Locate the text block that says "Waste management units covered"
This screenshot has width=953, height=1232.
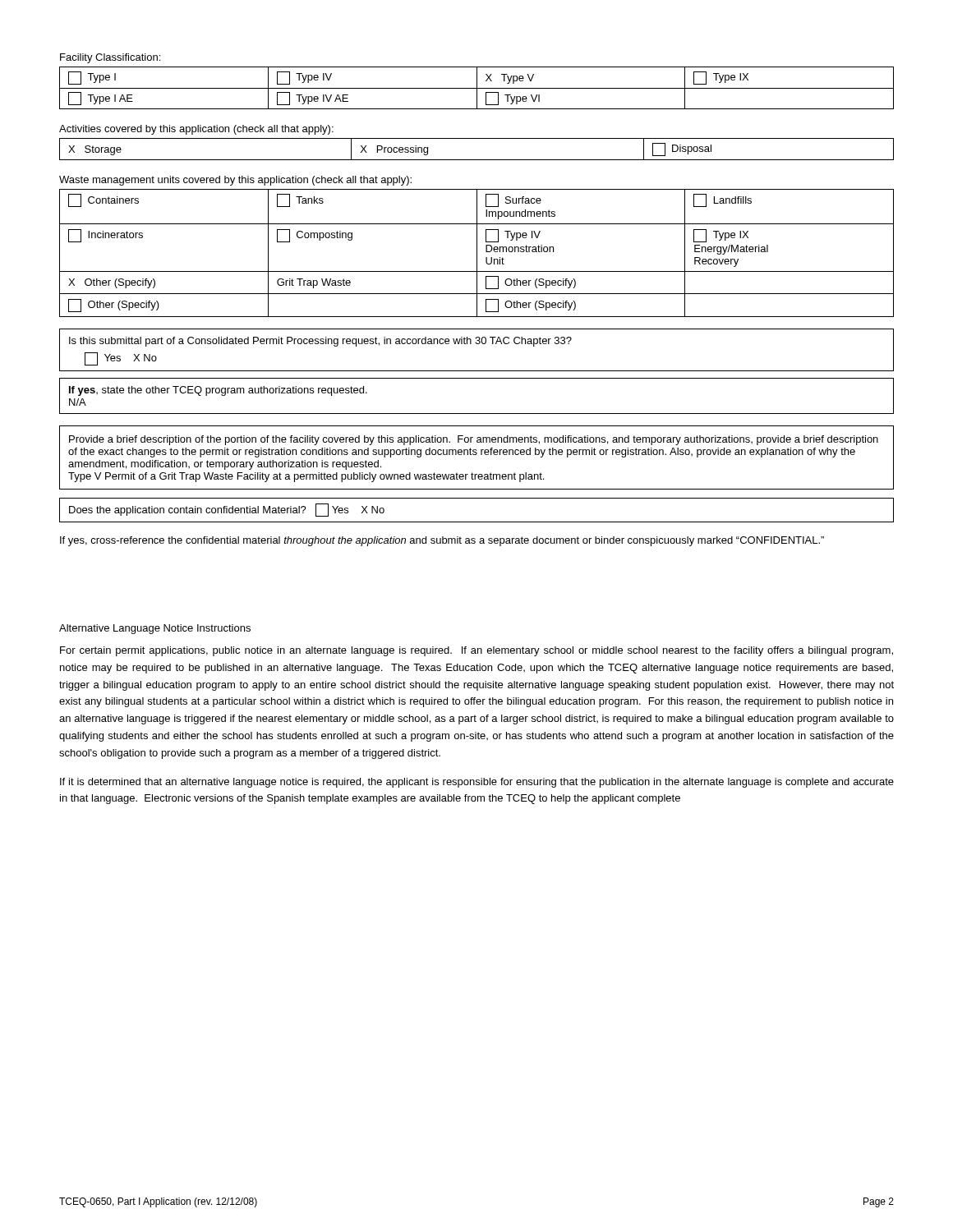[x=236, y=179]
